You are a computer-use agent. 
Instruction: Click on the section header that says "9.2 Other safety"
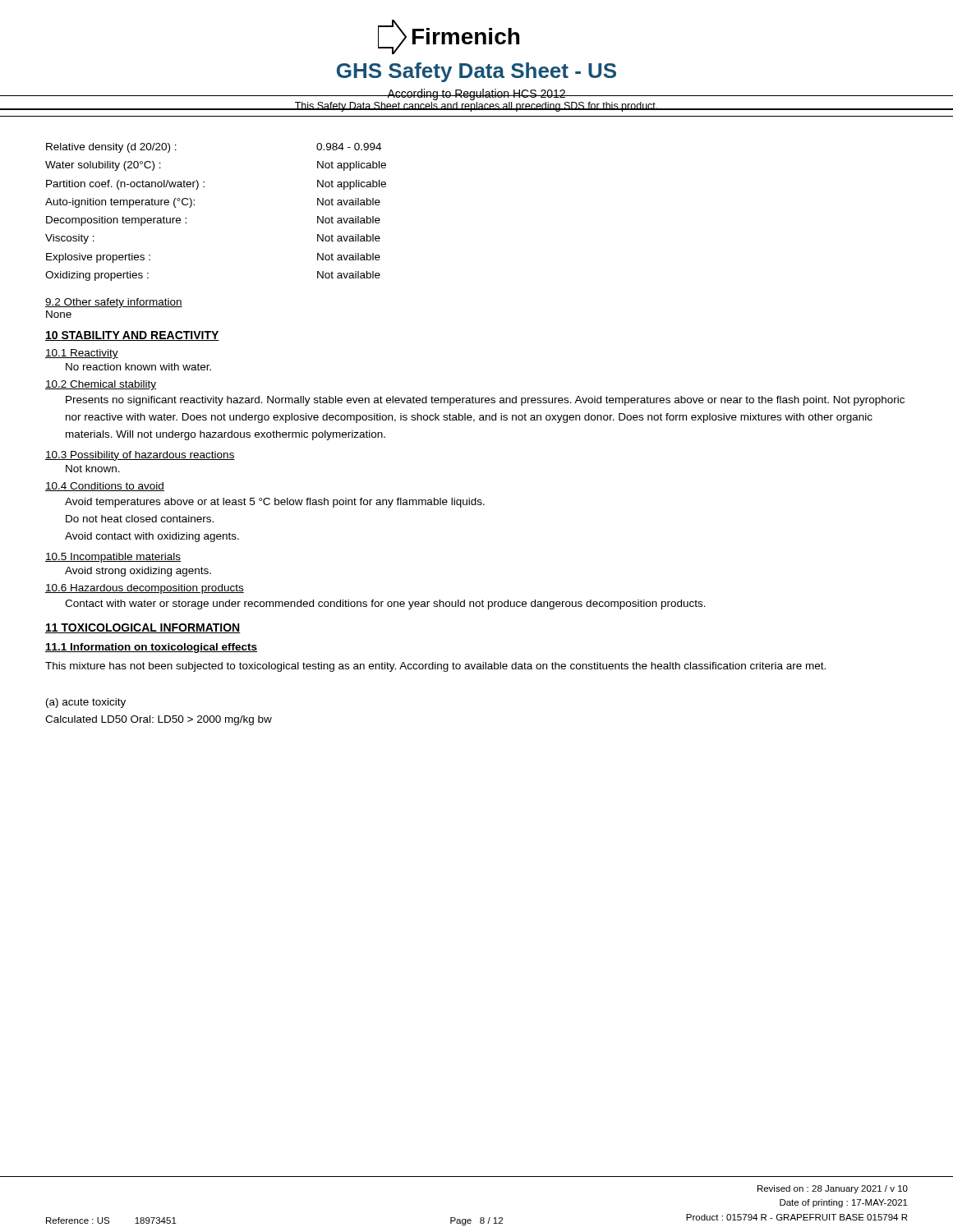click(x=114, y=302)
